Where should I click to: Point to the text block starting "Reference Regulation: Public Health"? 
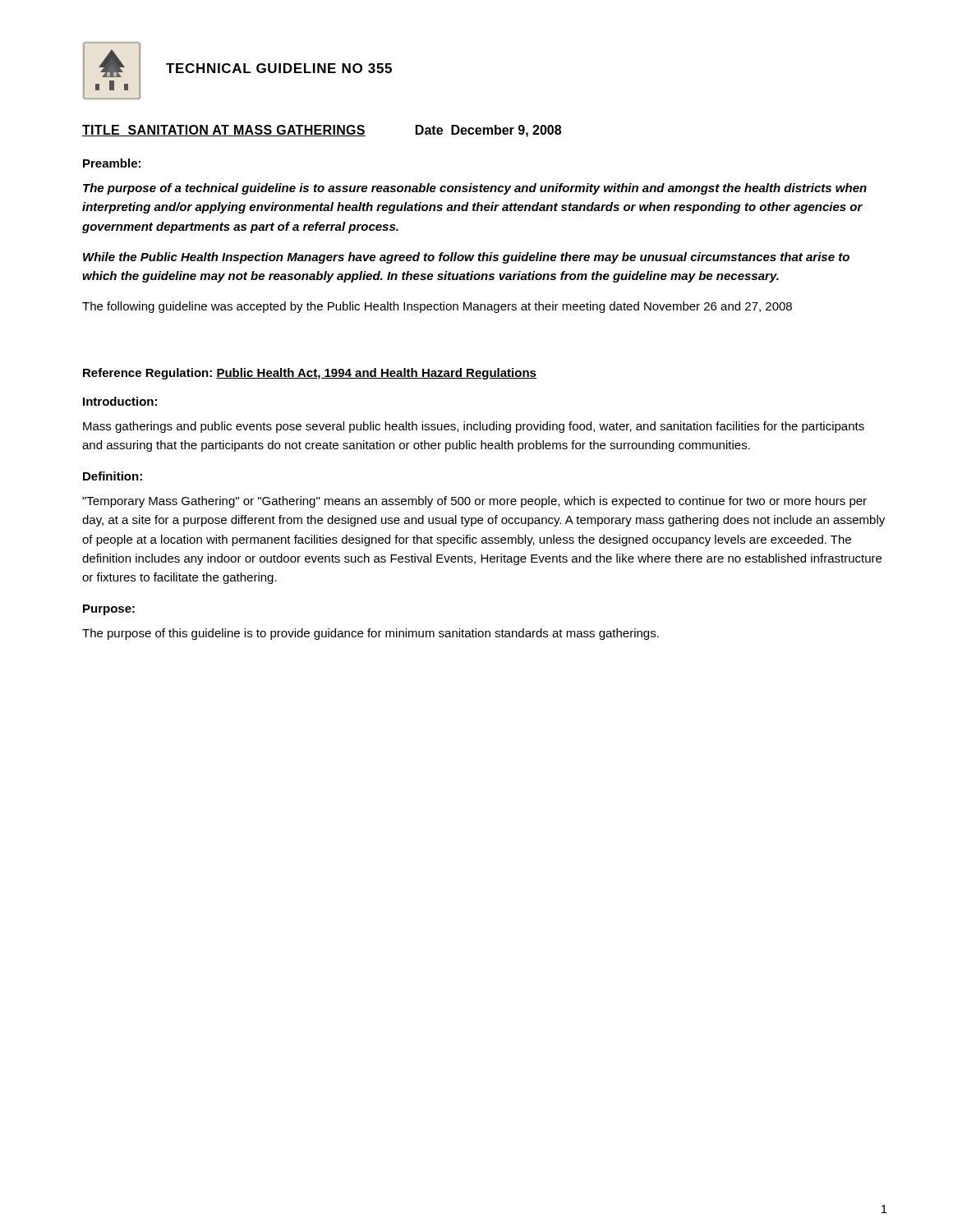[309, 372]
